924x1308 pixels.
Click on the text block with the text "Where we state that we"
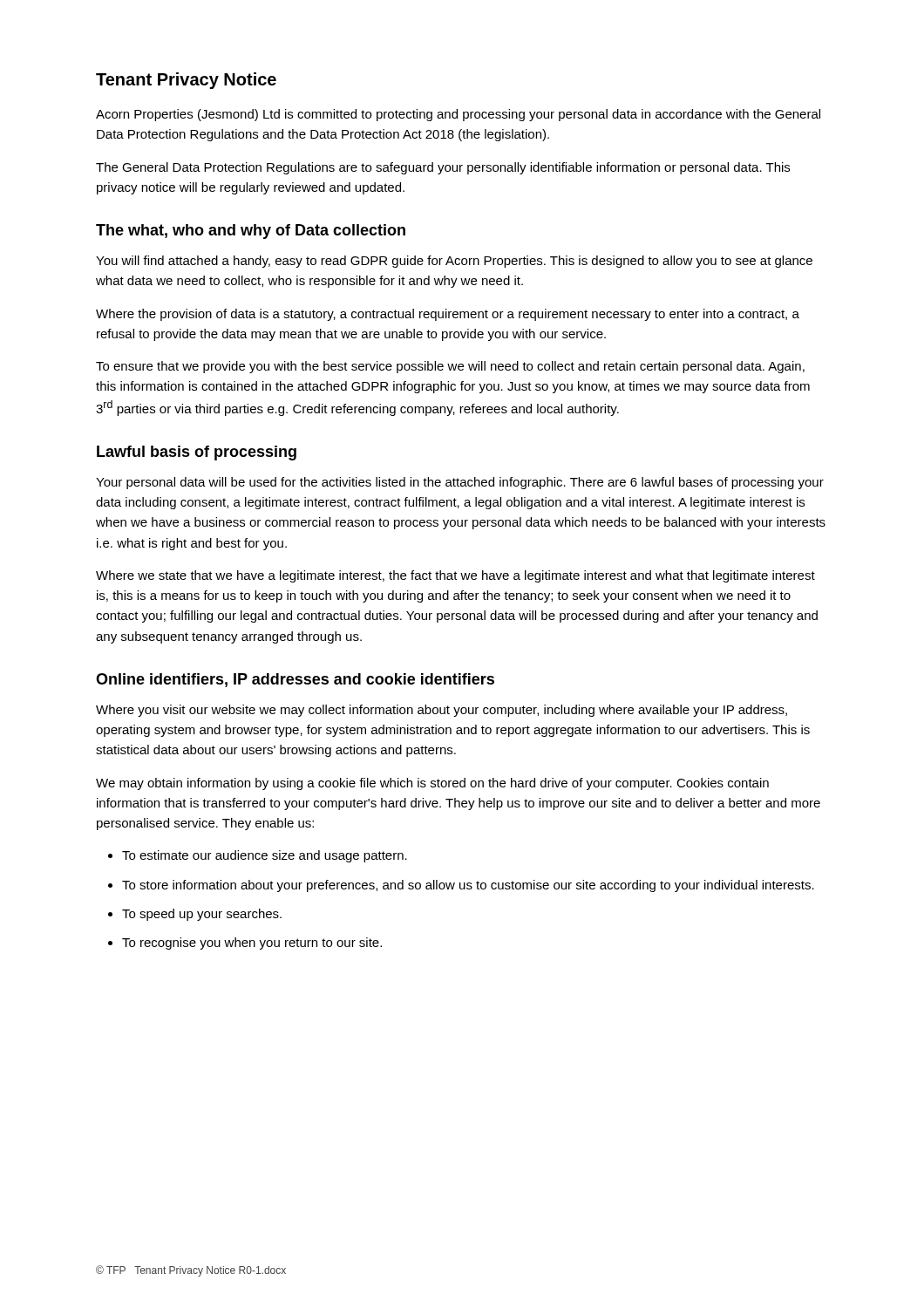click(457, 605)
